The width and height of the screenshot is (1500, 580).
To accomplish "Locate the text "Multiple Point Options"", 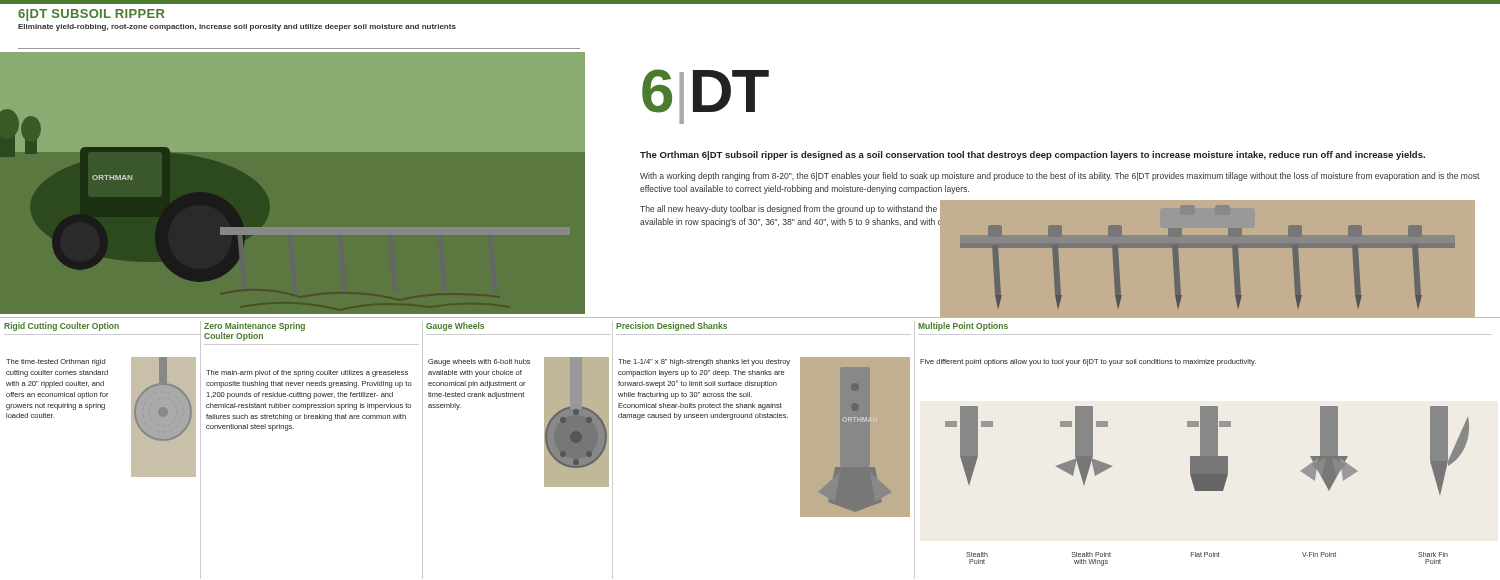I will click(x=963, y=326).
